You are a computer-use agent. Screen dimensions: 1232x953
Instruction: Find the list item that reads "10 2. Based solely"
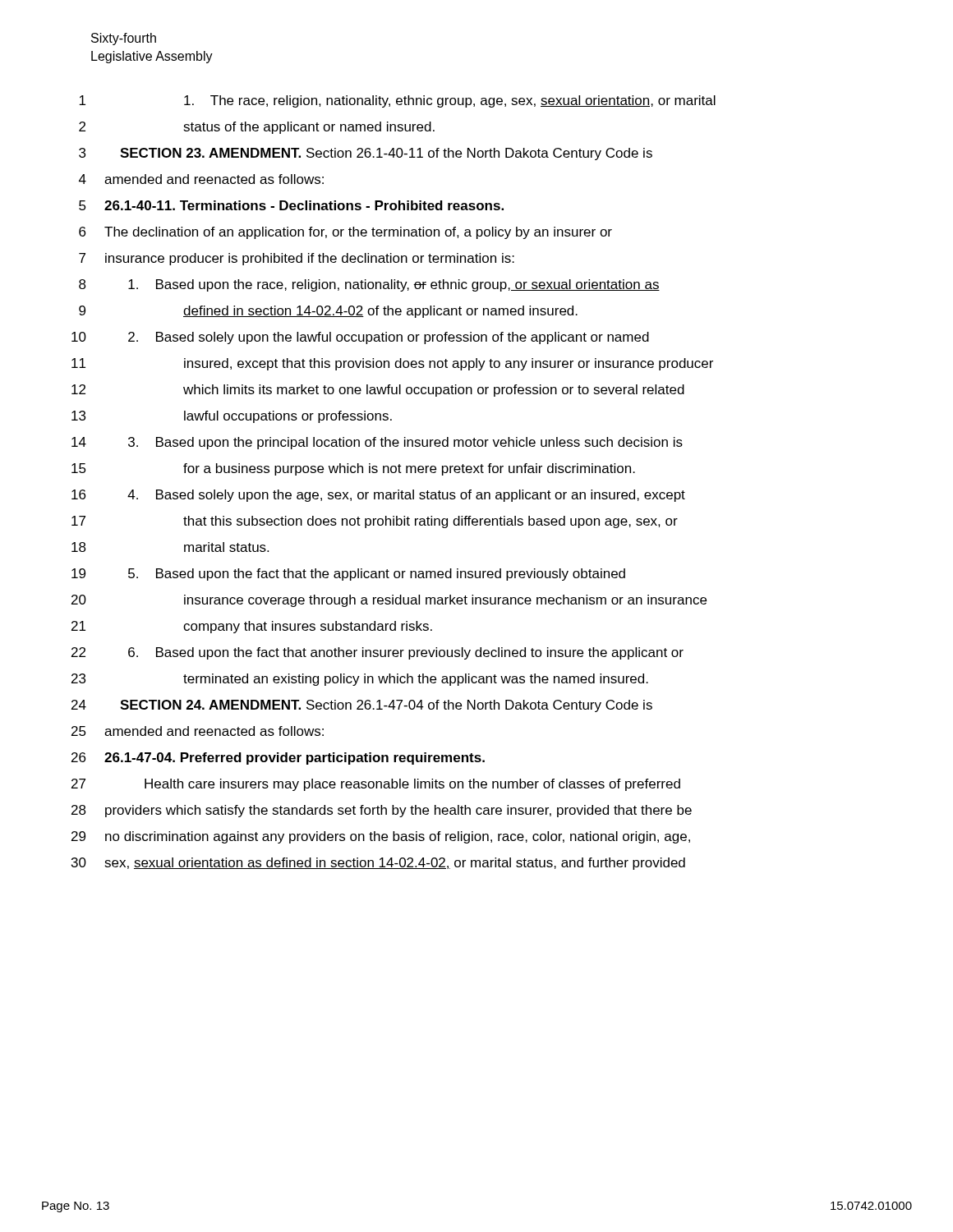click(x=476, y=337)
